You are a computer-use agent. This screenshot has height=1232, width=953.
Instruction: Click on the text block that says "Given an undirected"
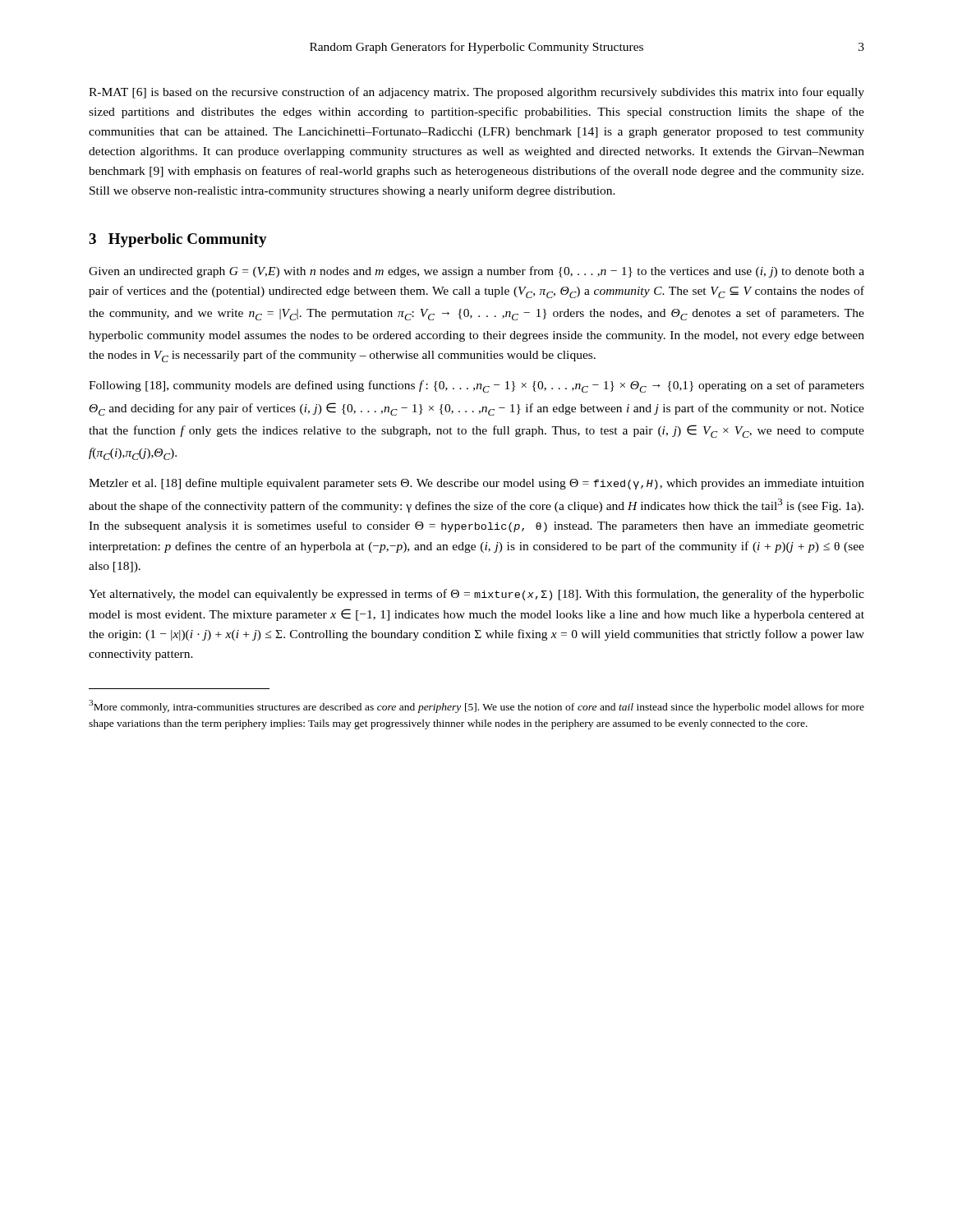tap(476, 314)
